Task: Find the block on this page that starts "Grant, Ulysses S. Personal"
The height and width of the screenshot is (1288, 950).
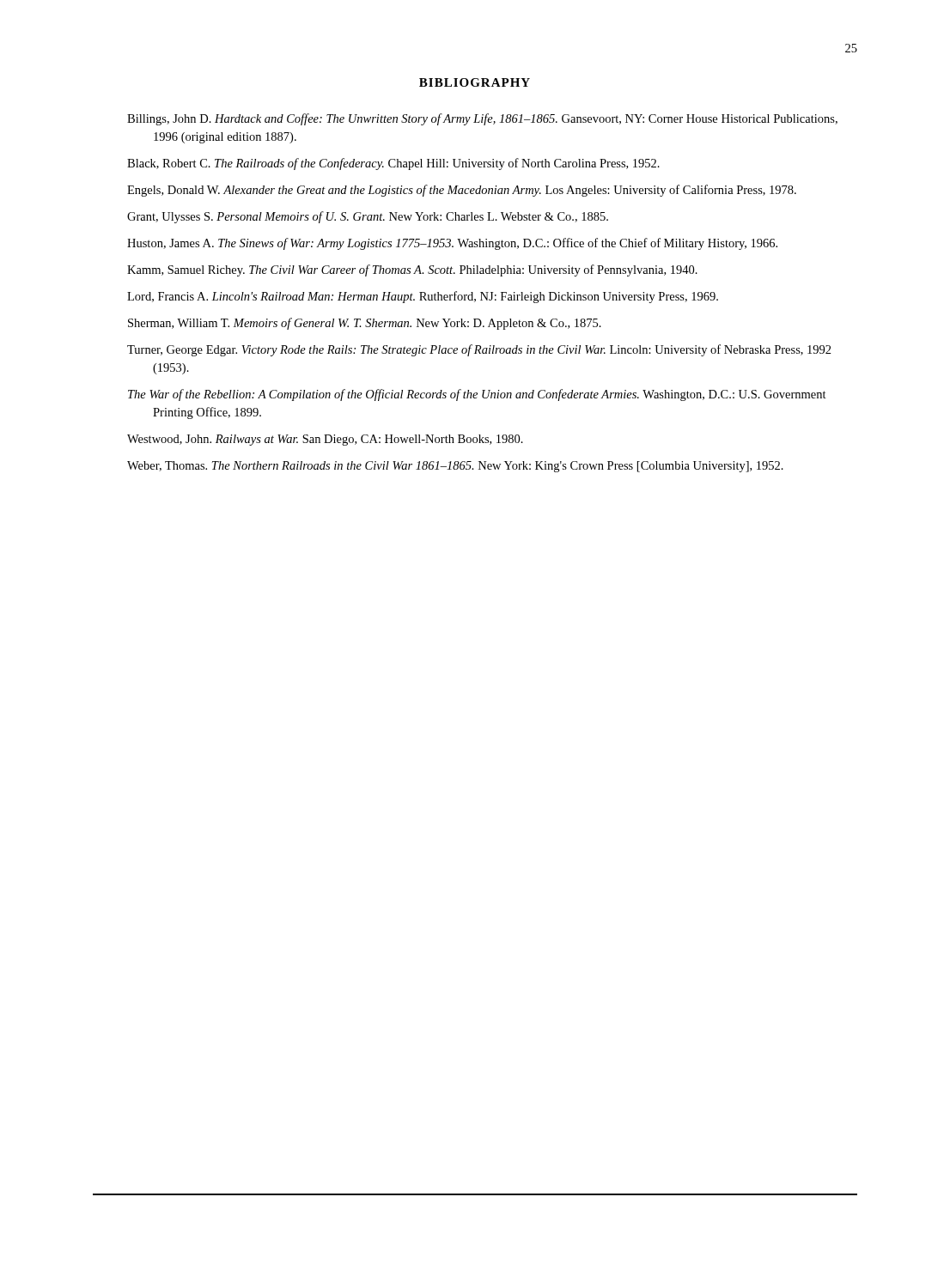Action: point(368,216)
